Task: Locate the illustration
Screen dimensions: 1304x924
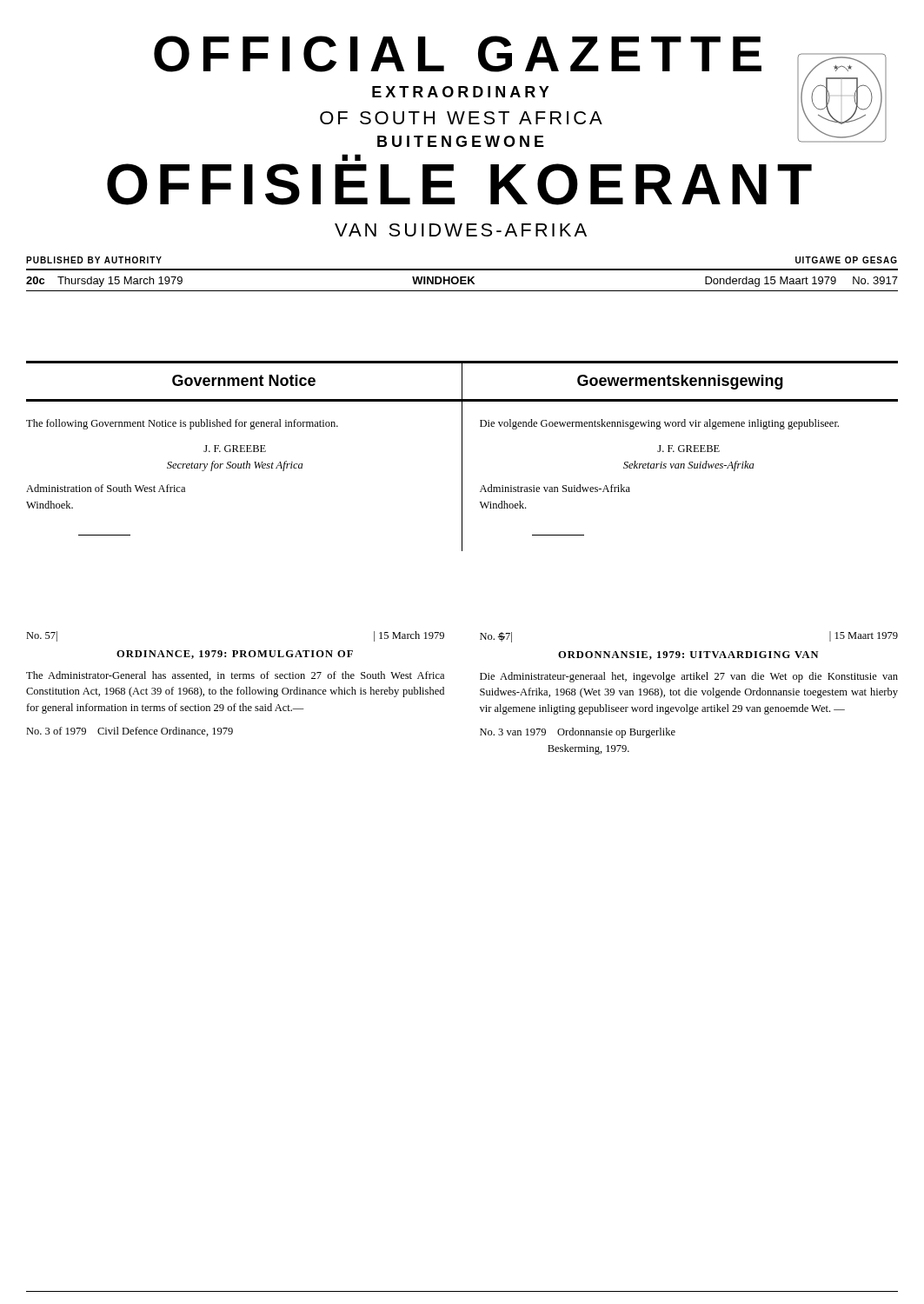Action: pyautogui.click(x=842, y=98)
